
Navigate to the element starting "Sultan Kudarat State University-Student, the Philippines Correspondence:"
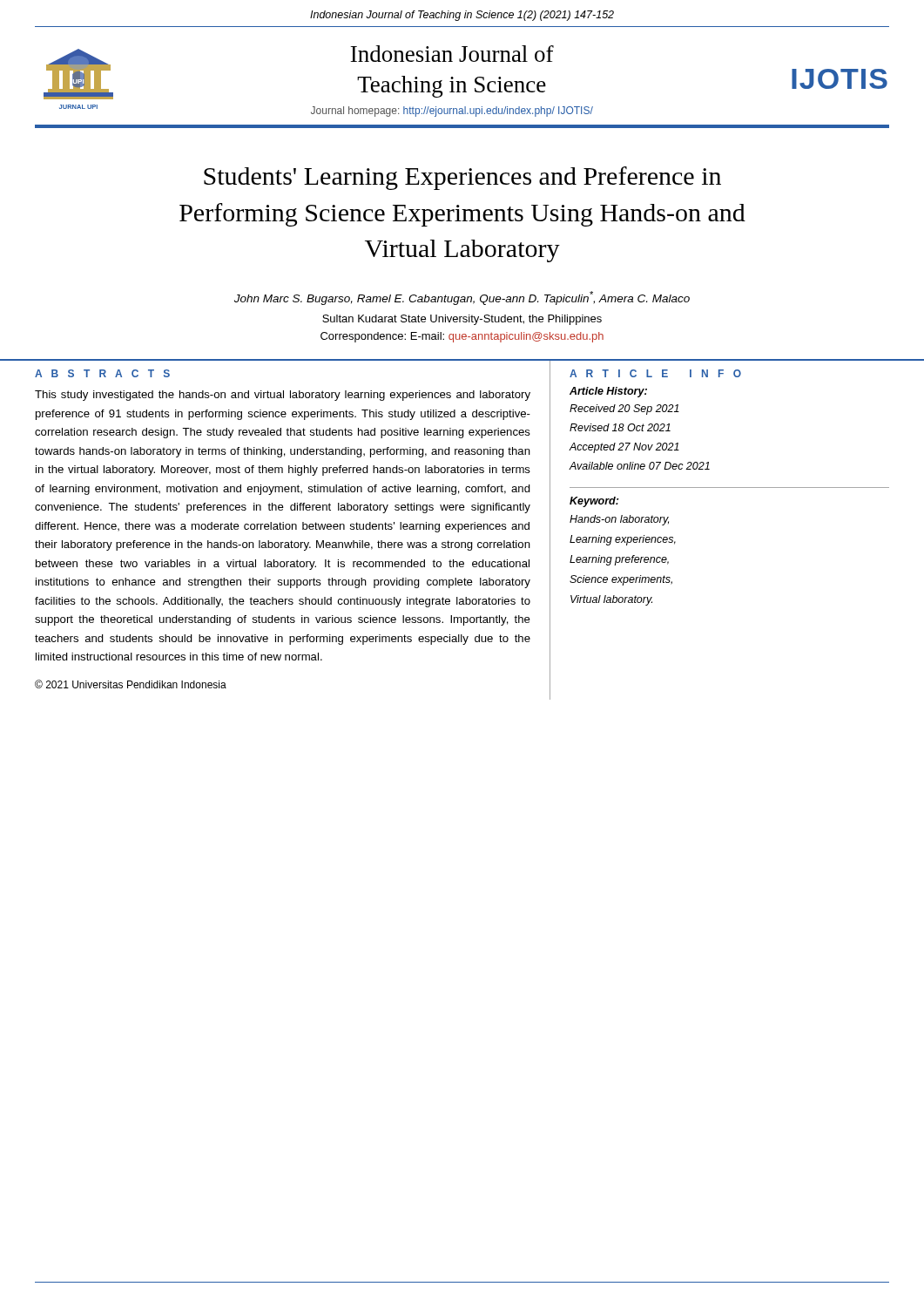462,327
